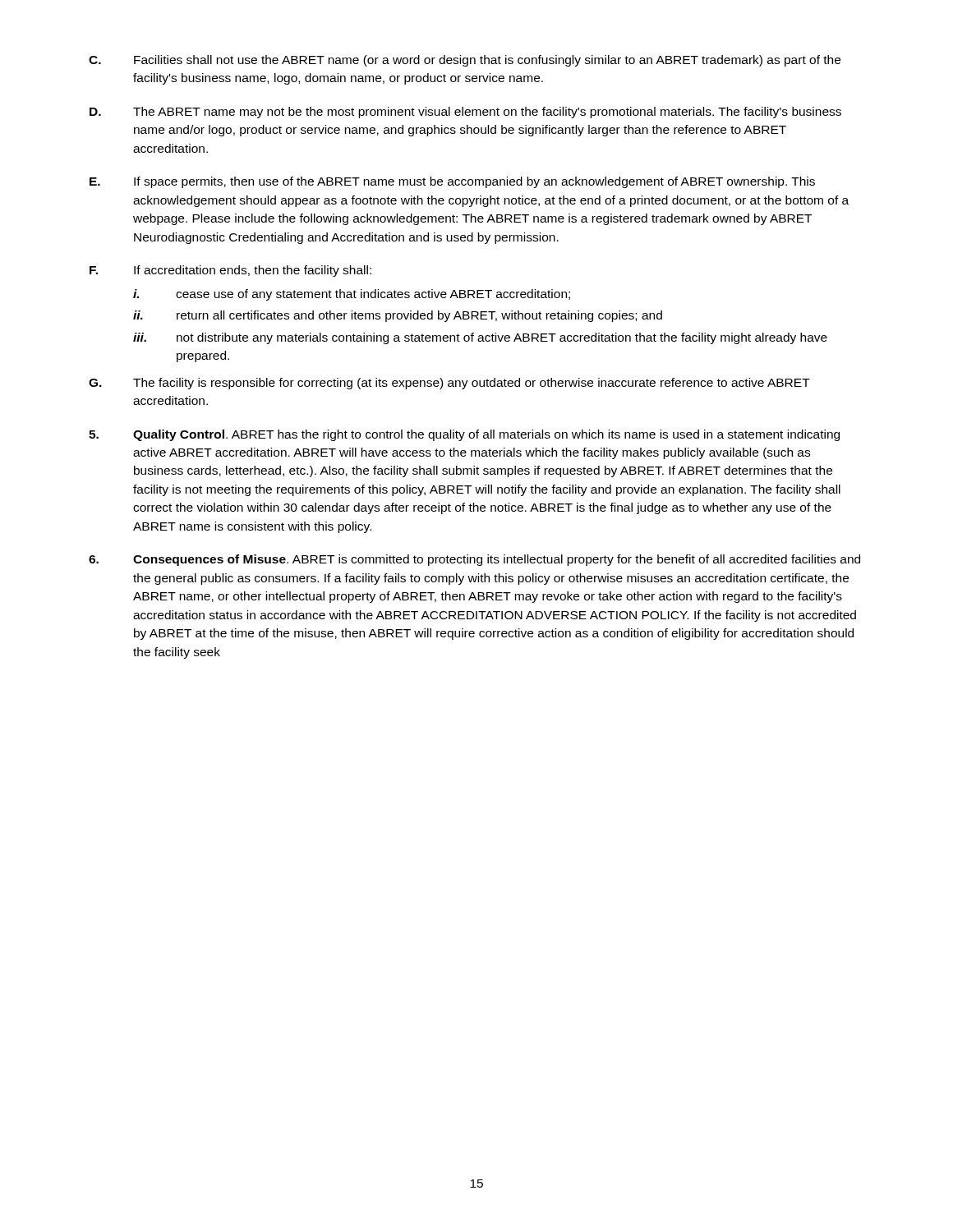The width and height of the screenshot is (953, 1232).
Task: Find the element starting "C. Facilities shall not use the ABRET"
Action: coord(476,69)
